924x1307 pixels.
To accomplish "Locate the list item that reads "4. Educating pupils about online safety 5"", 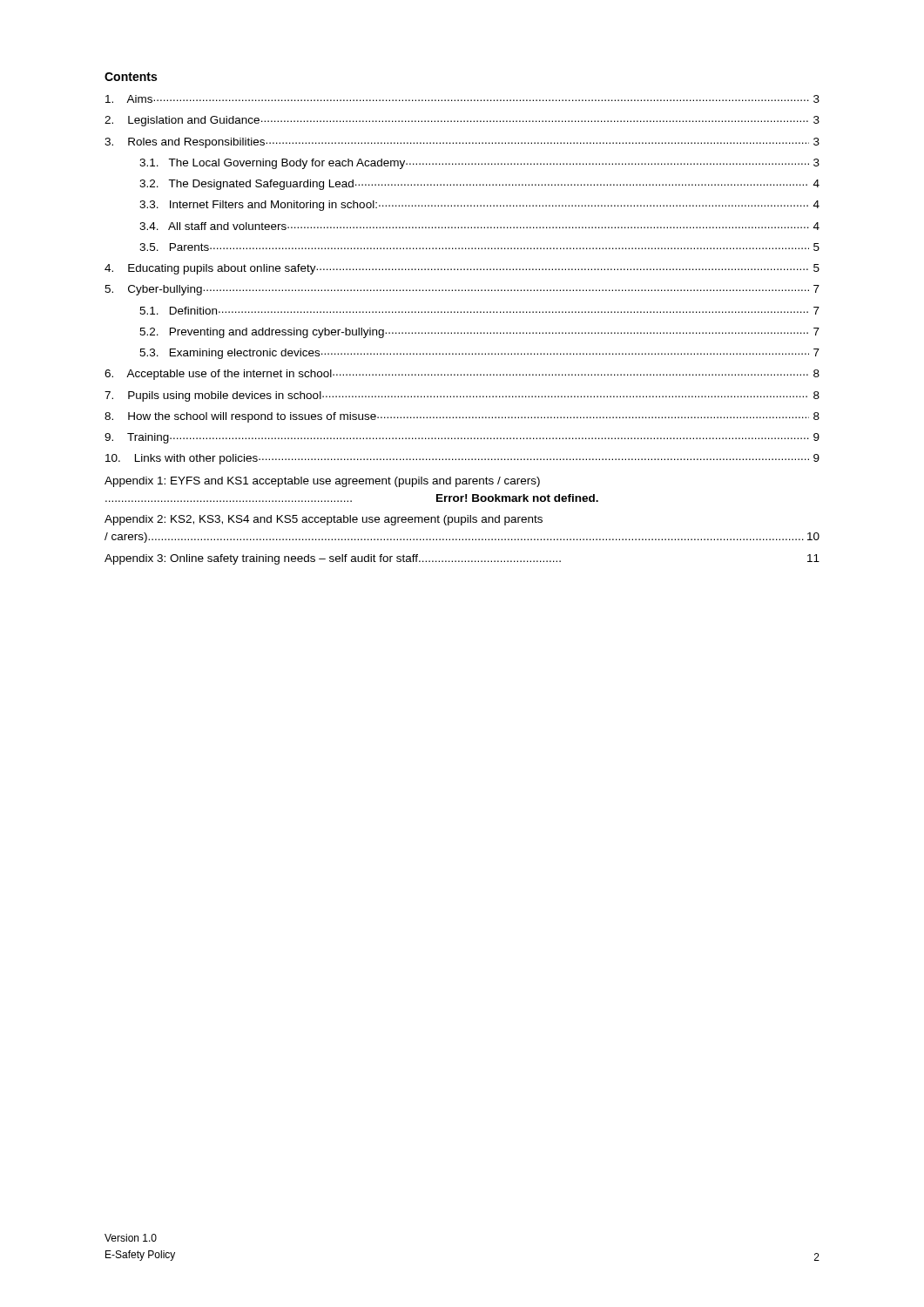I will 462,269.
